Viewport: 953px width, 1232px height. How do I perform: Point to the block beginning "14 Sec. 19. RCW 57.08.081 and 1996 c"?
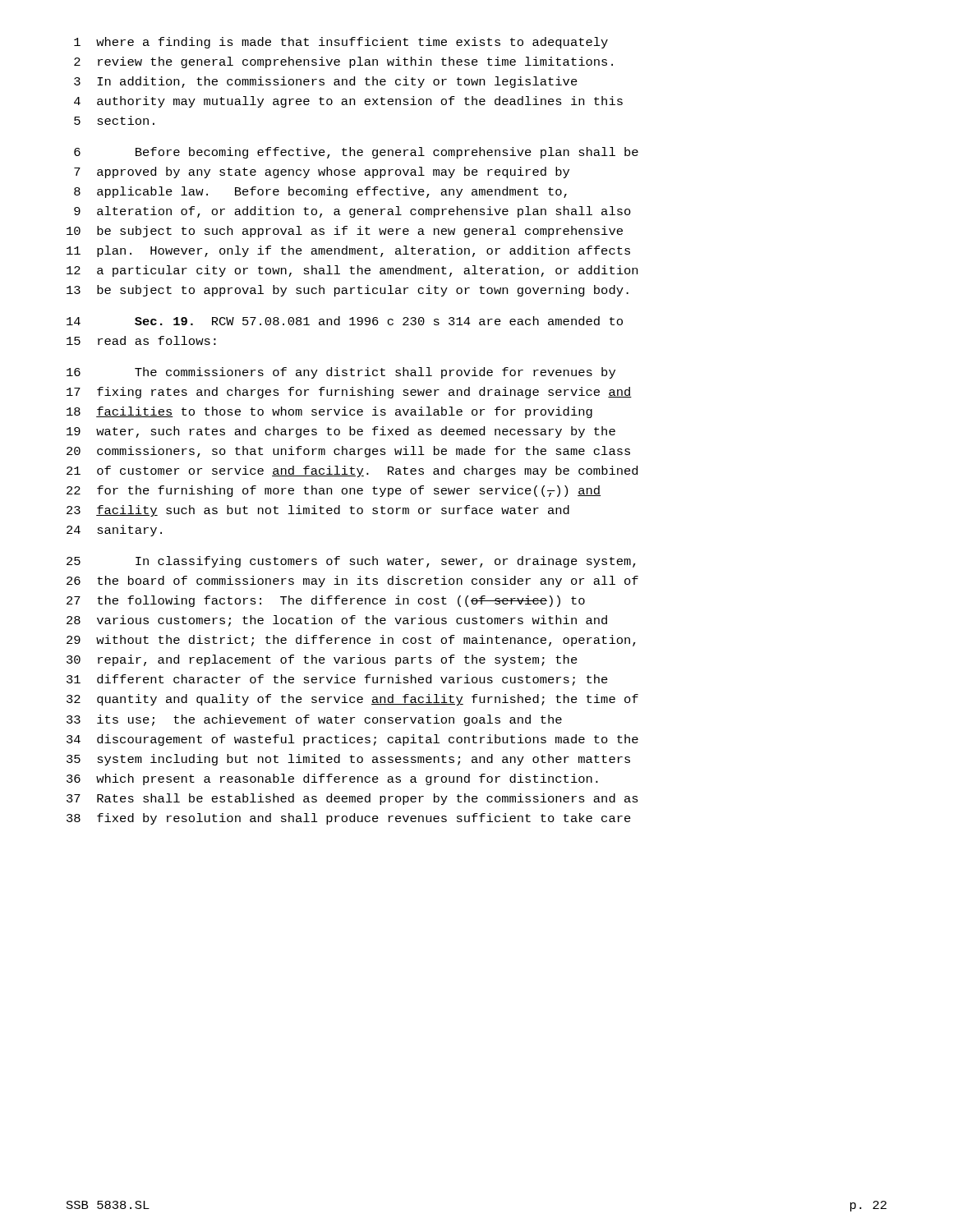476,332
